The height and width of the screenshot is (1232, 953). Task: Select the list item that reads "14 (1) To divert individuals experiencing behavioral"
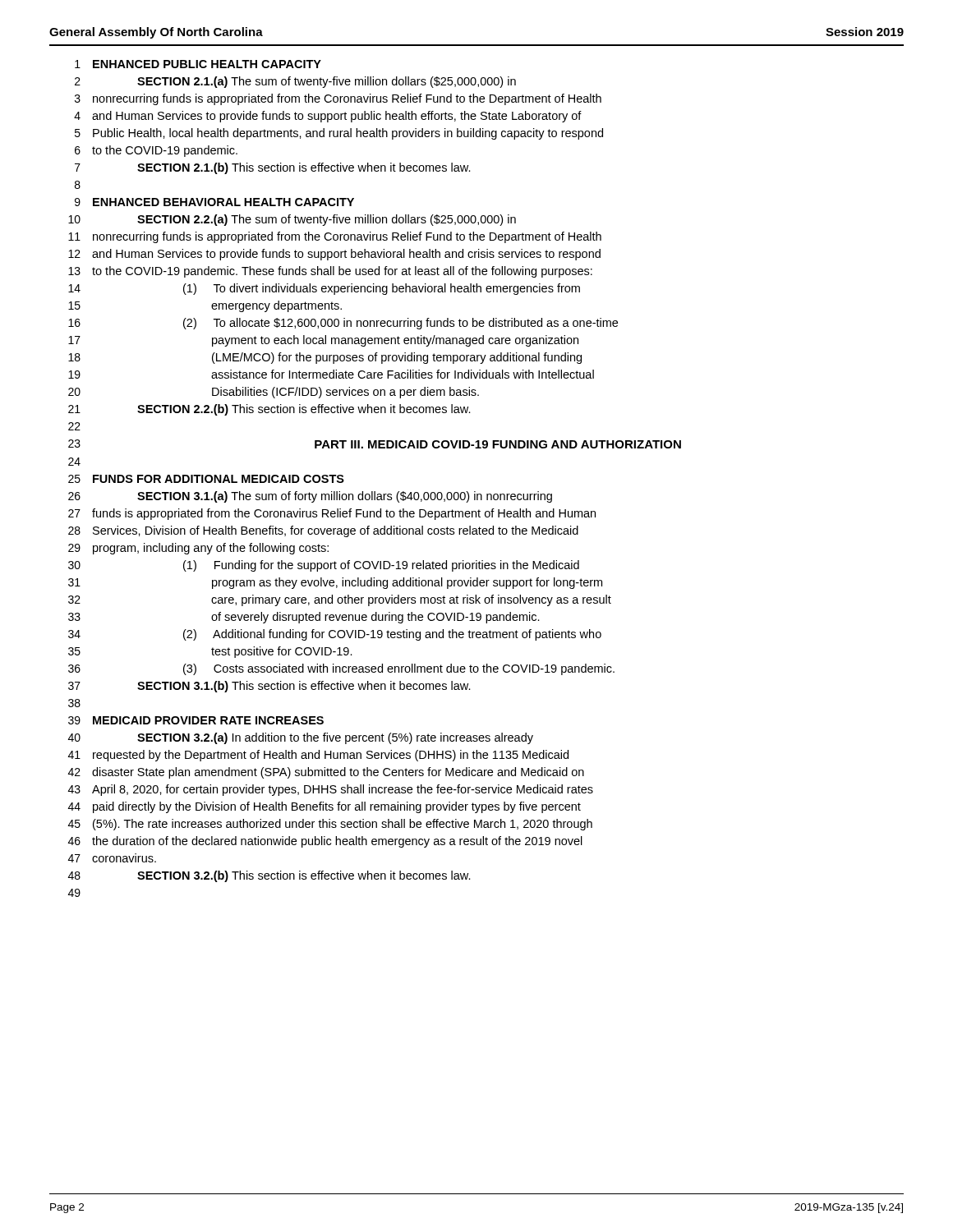tap(476, 298)
